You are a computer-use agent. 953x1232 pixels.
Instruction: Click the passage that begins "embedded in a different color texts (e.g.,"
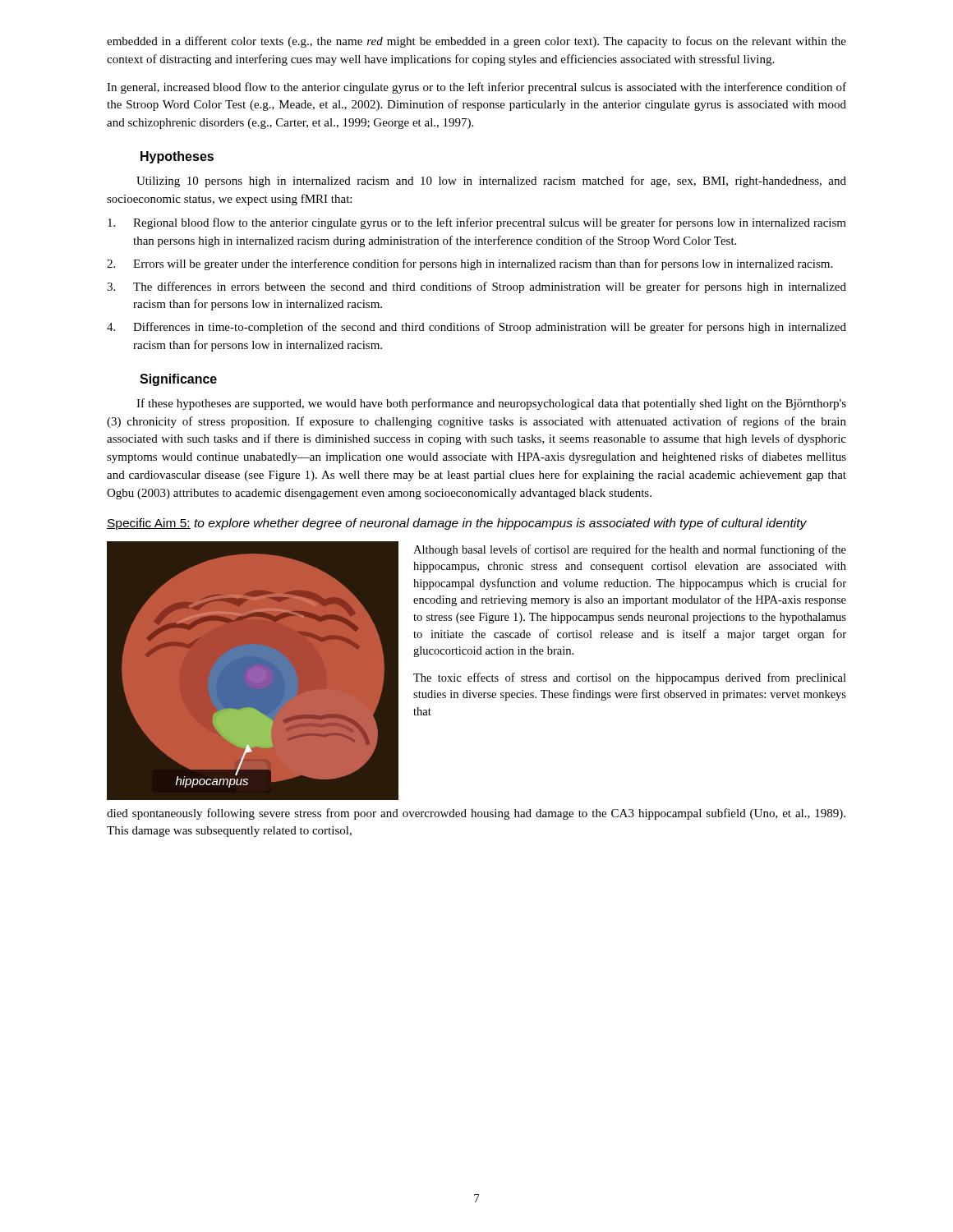[476, 50]
